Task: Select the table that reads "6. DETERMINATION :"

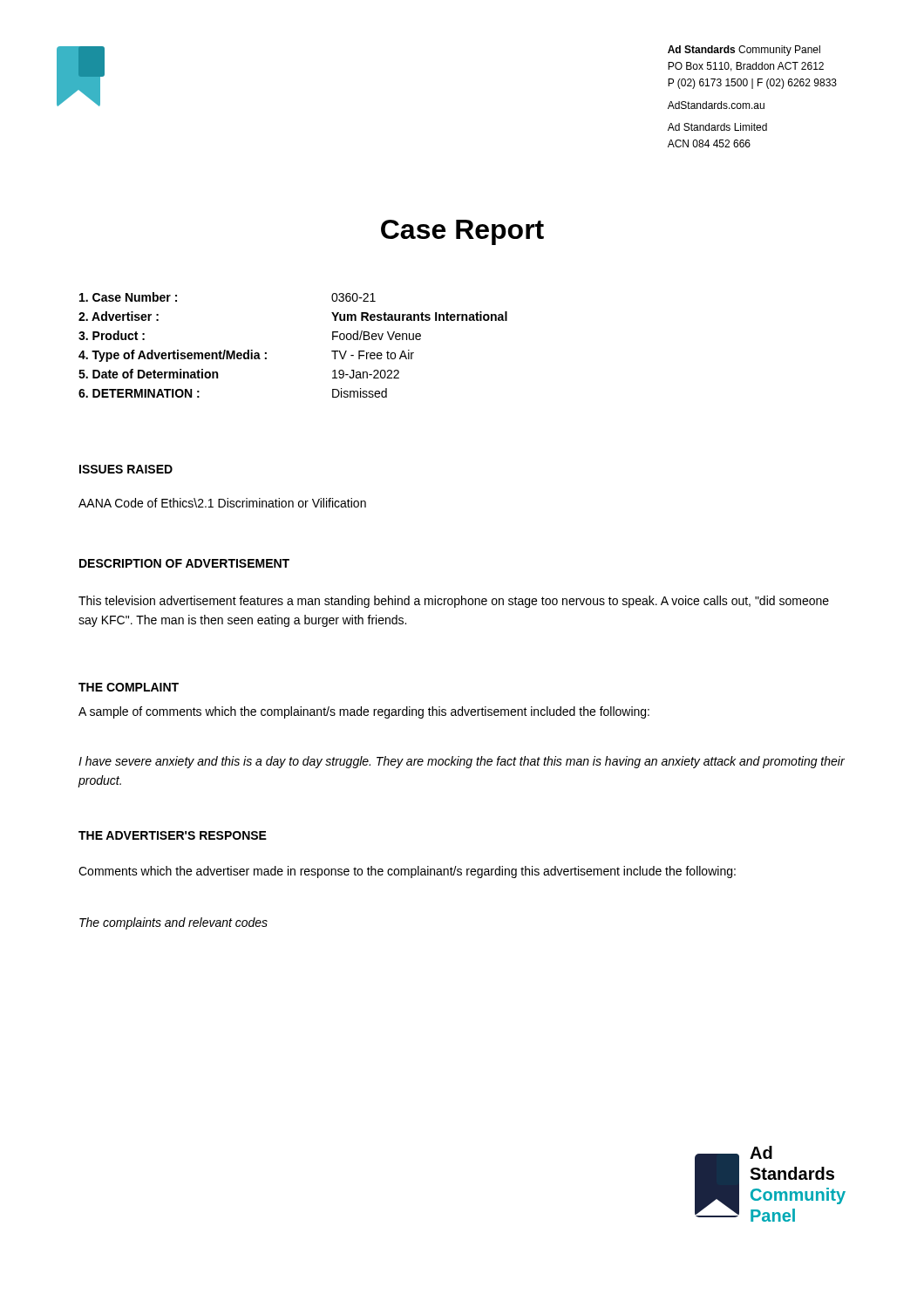Action: click(x=462, y=345)
